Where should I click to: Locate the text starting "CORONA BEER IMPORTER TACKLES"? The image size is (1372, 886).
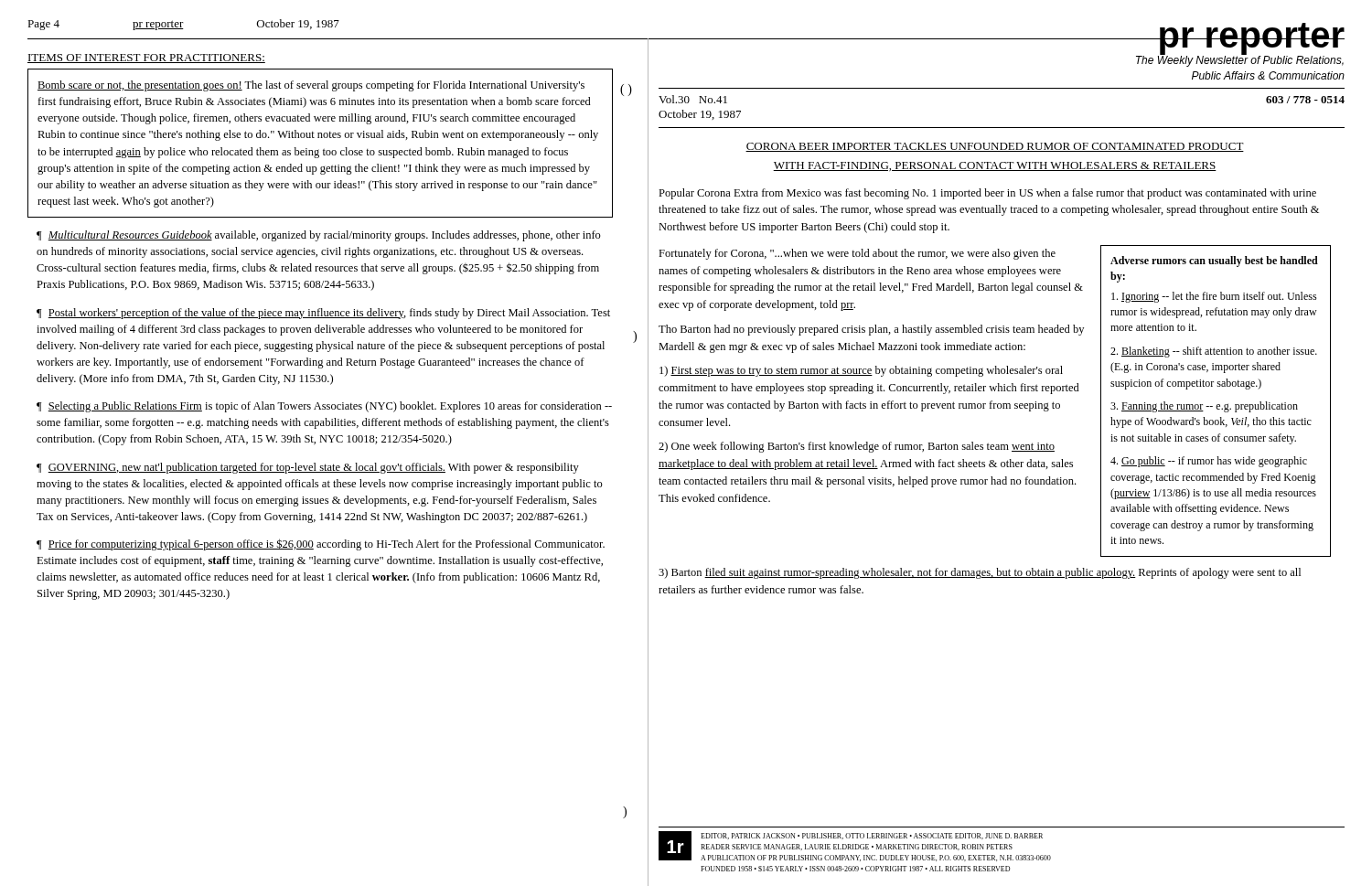coord(995,155)
